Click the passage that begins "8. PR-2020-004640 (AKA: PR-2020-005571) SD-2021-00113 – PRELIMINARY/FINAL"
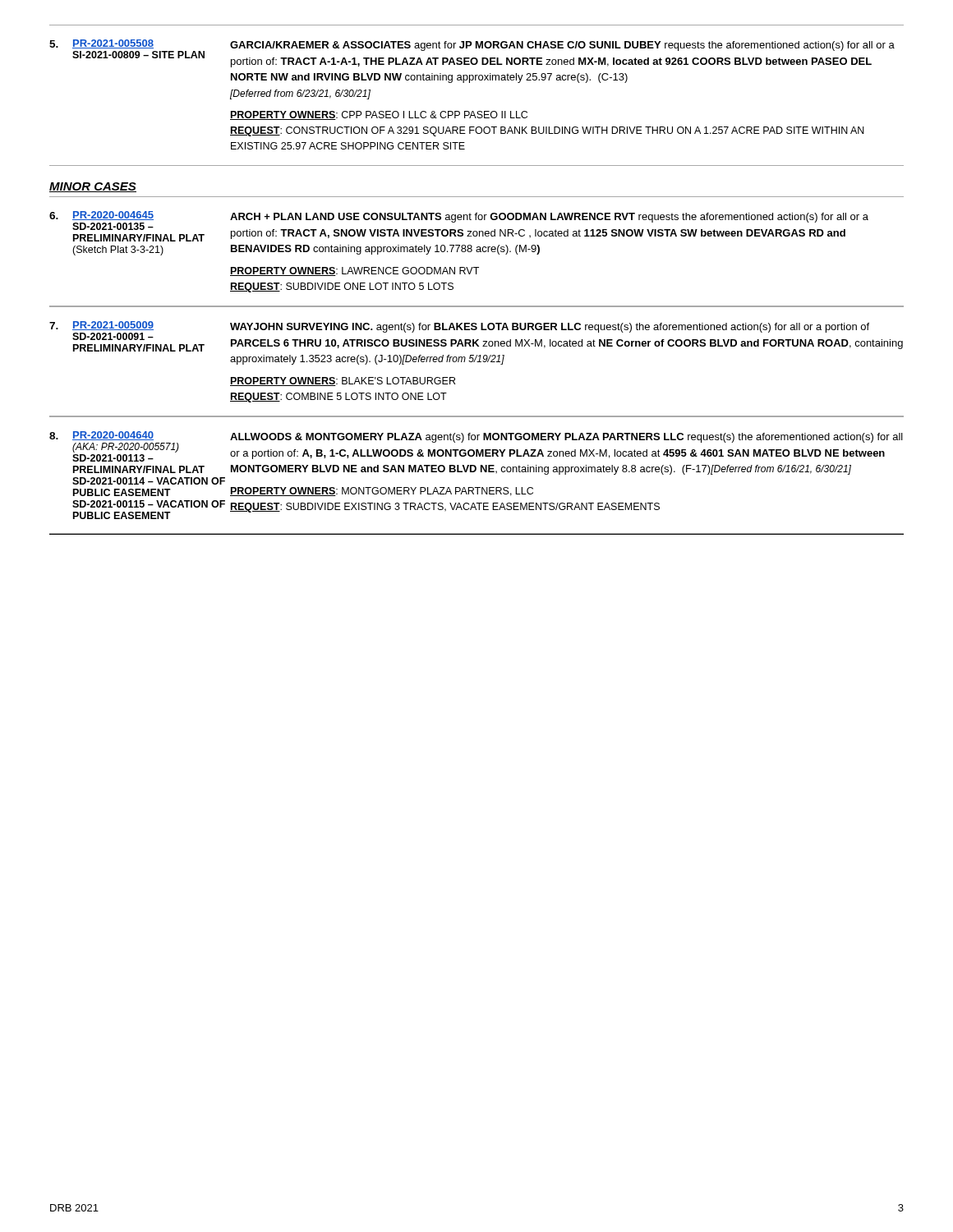 pyautogui.click(x=476, y=475)
